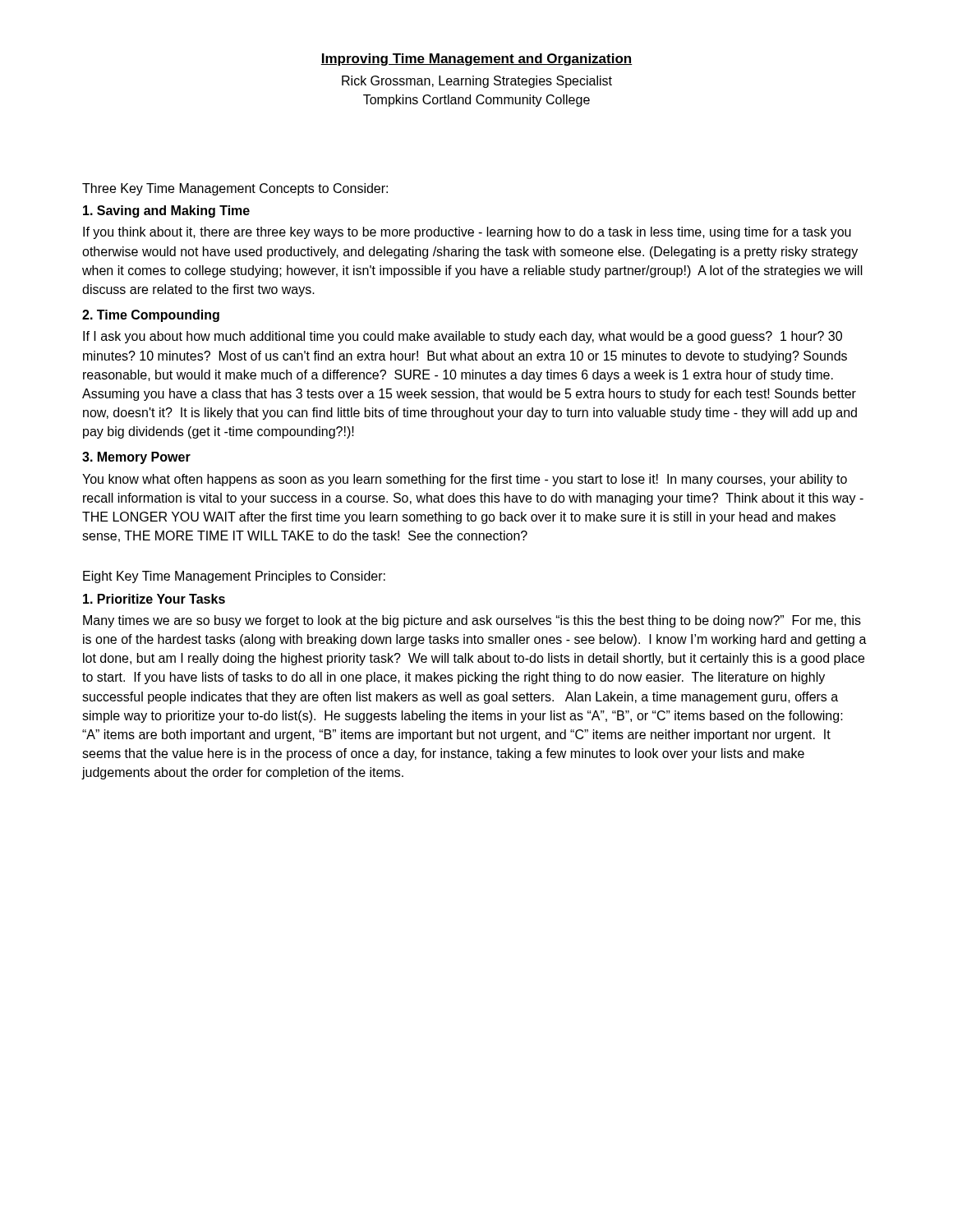
Task: Locate the section header that says "1. Prioritize Your Tasks"
Action: tap(154, 599)
